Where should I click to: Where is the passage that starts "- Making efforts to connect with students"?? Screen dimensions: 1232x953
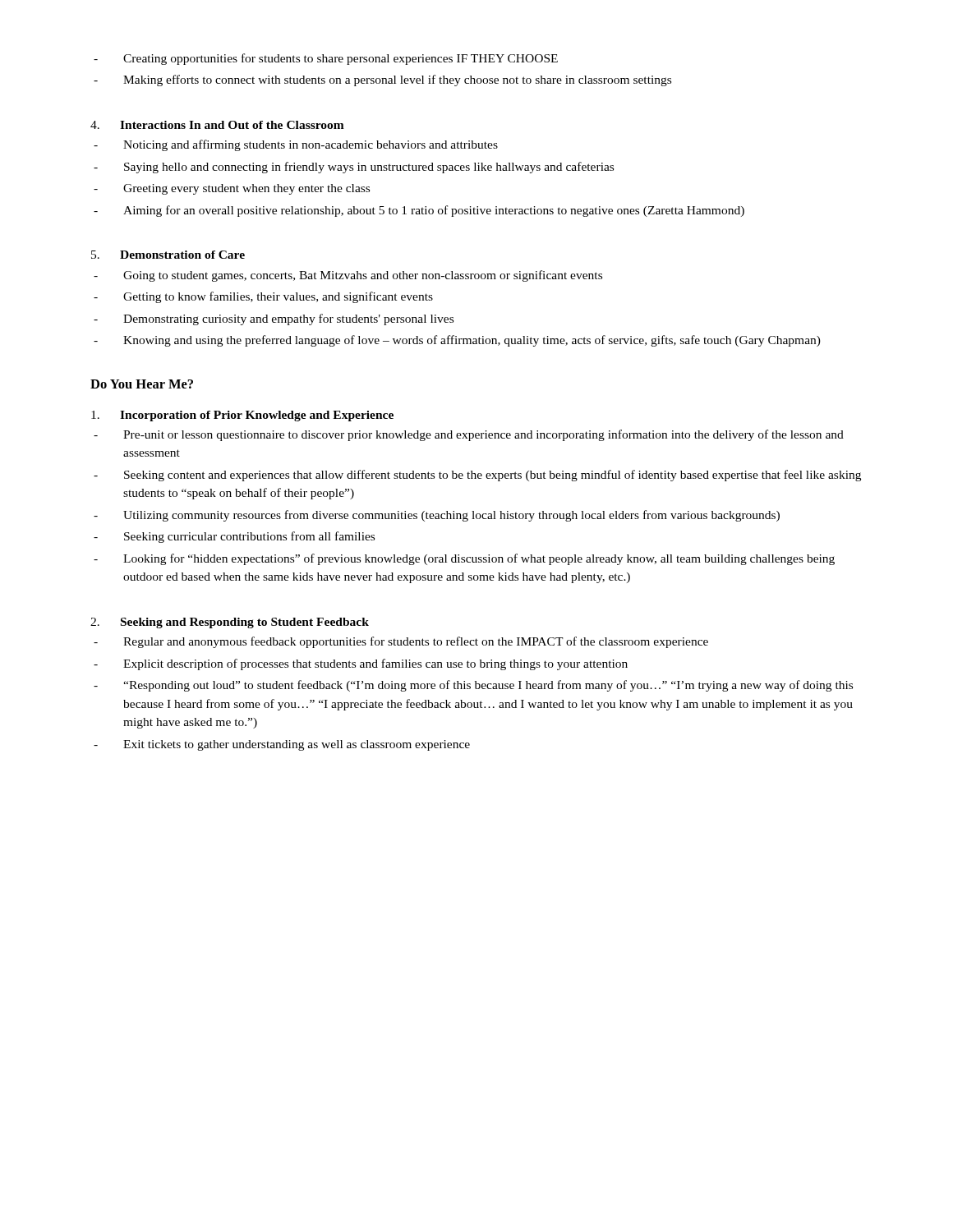coord(476,80)
